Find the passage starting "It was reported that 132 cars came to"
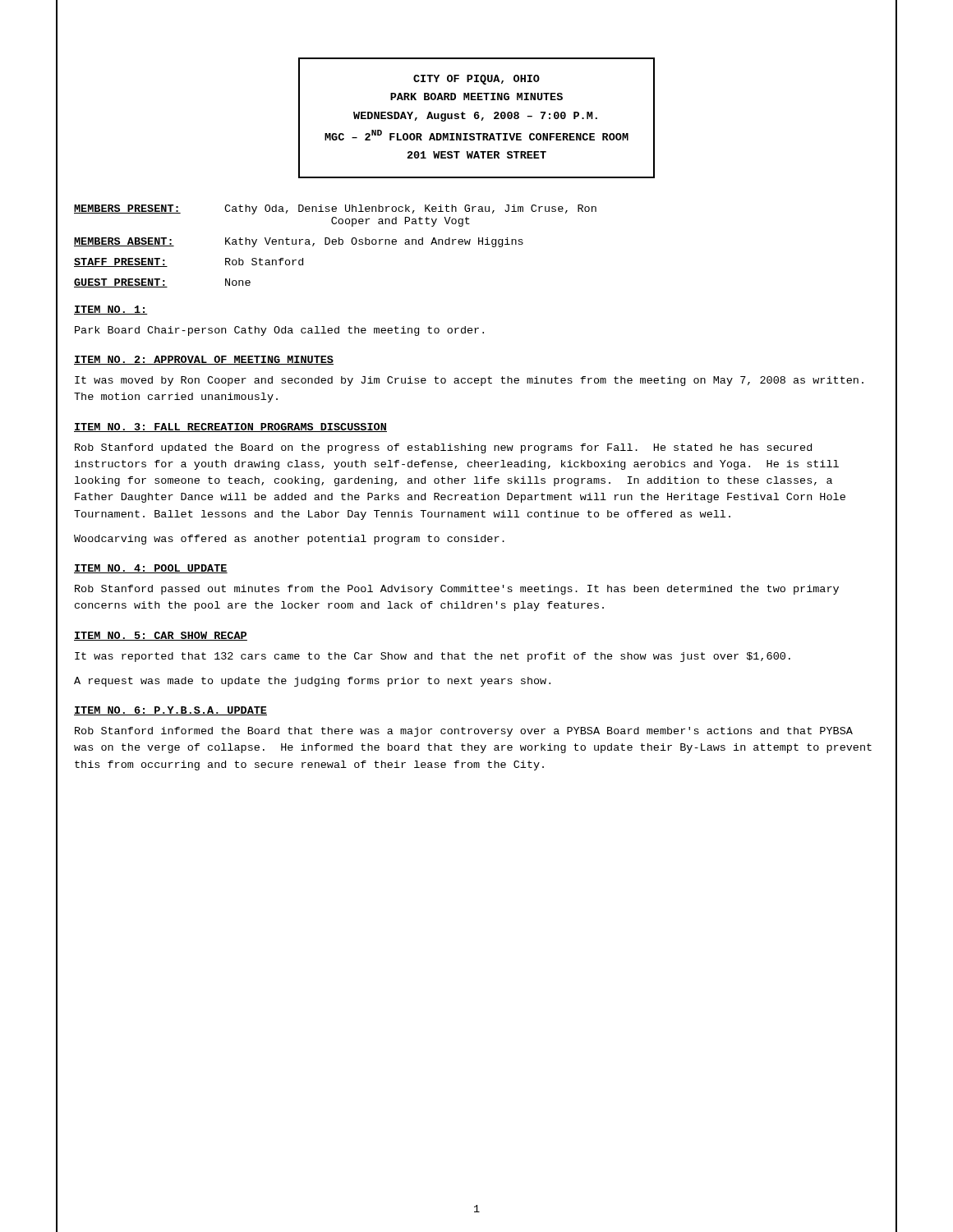953x1232 pixels. click(433, 656)
